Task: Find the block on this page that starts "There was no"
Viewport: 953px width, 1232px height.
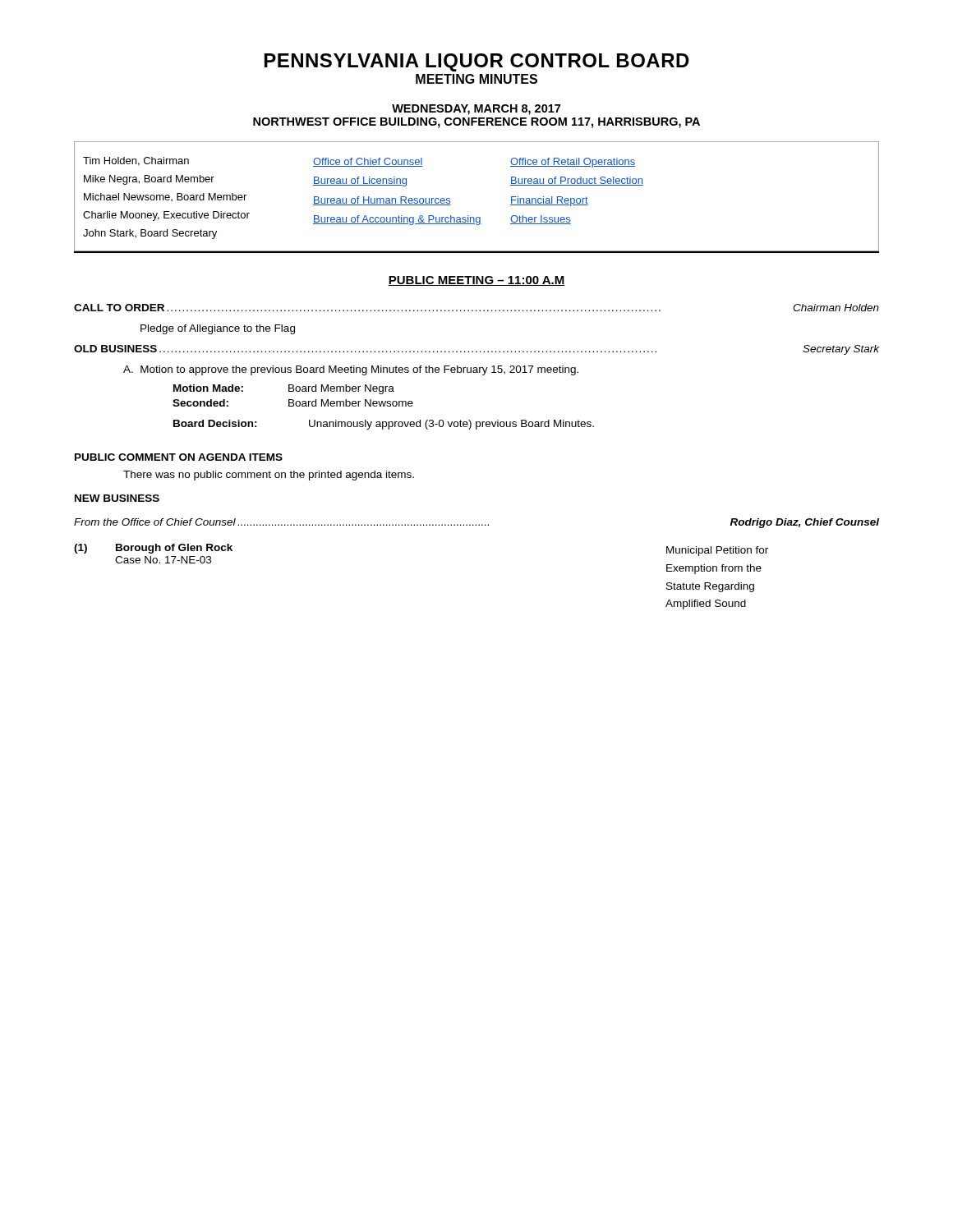Action: (269, 475)
